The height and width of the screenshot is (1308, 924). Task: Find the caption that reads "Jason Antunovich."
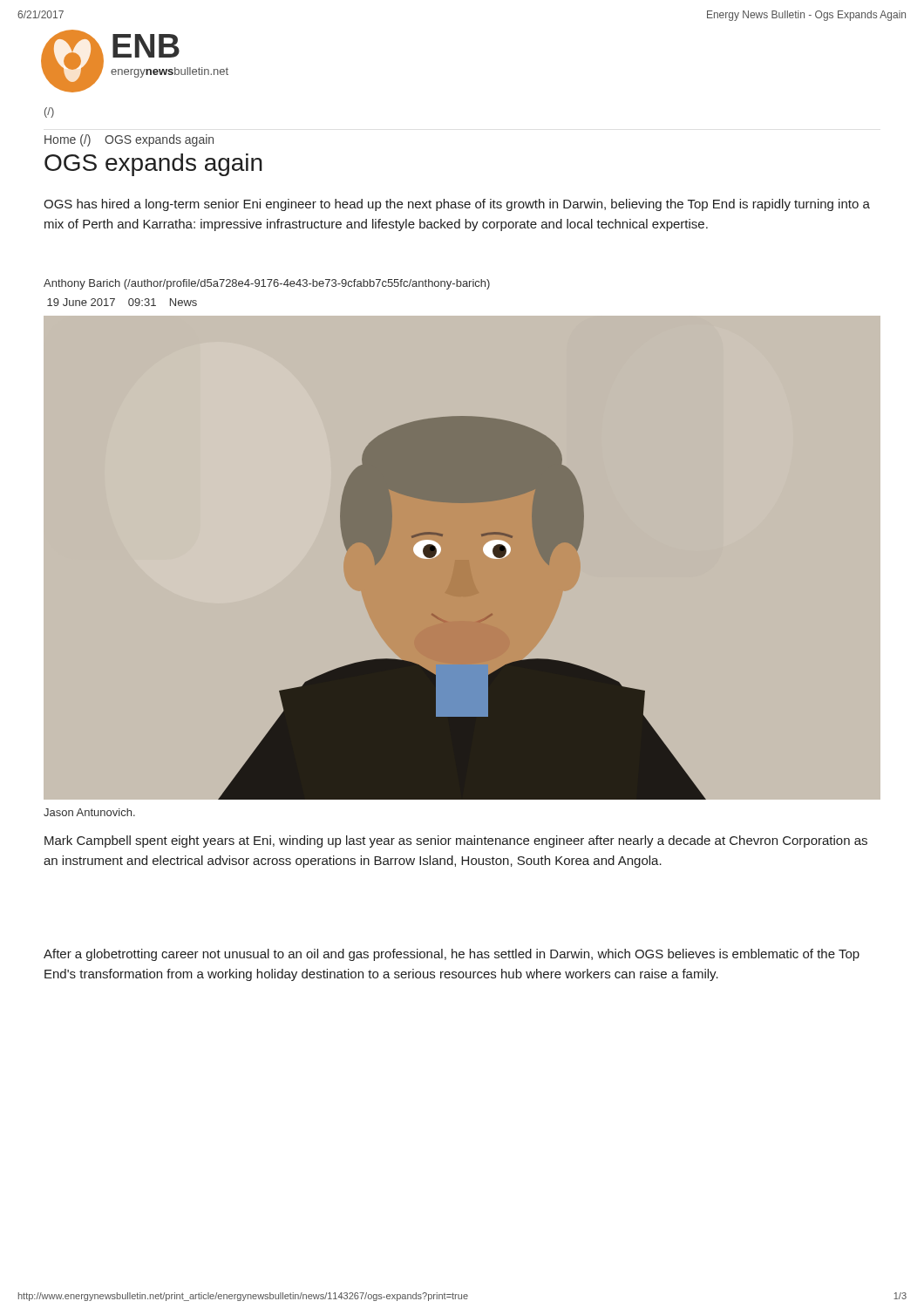pos(90,812)
